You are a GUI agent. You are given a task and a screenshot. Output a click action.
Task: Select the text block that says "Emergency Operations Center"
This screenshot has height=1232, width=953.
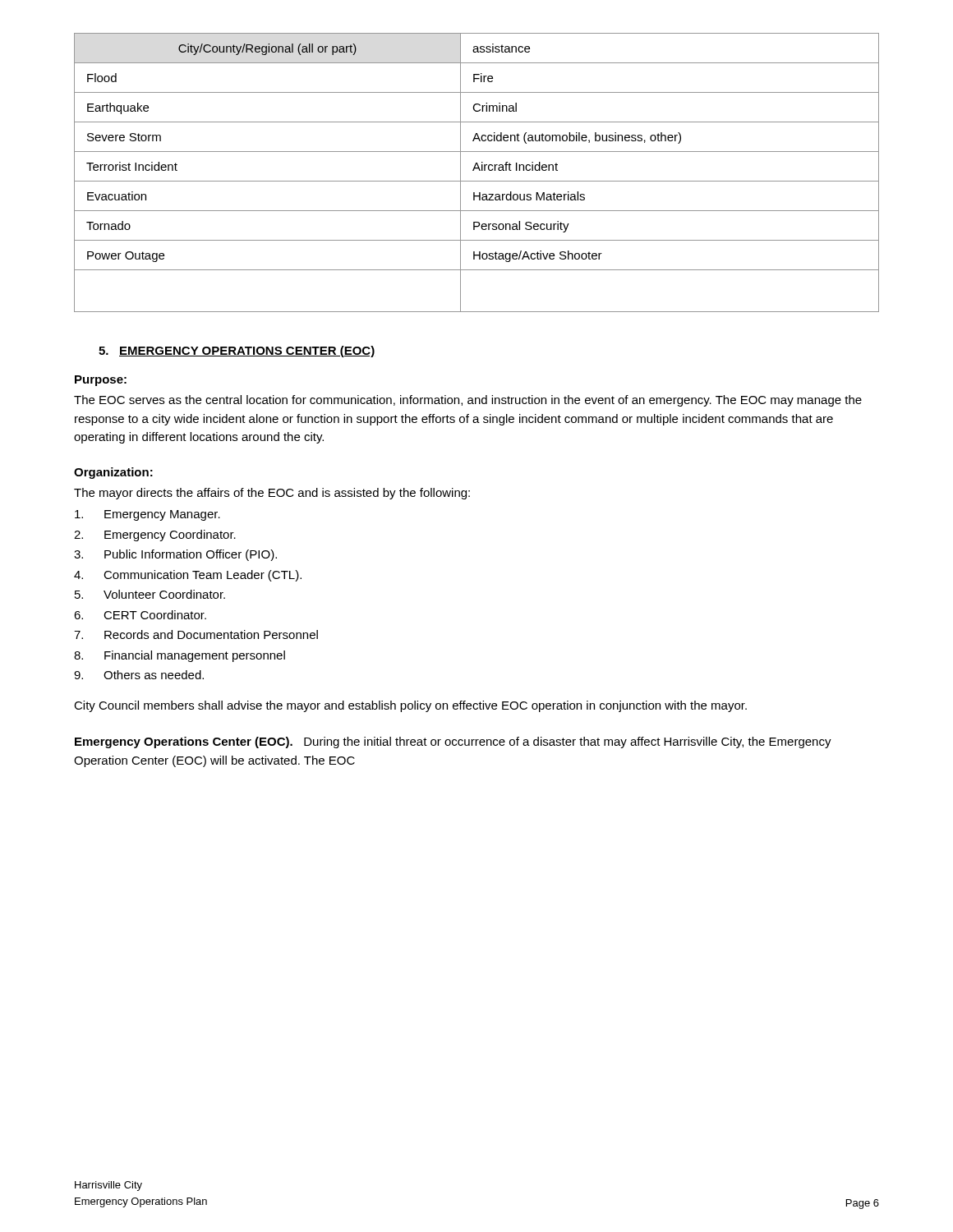click(452, 750)
